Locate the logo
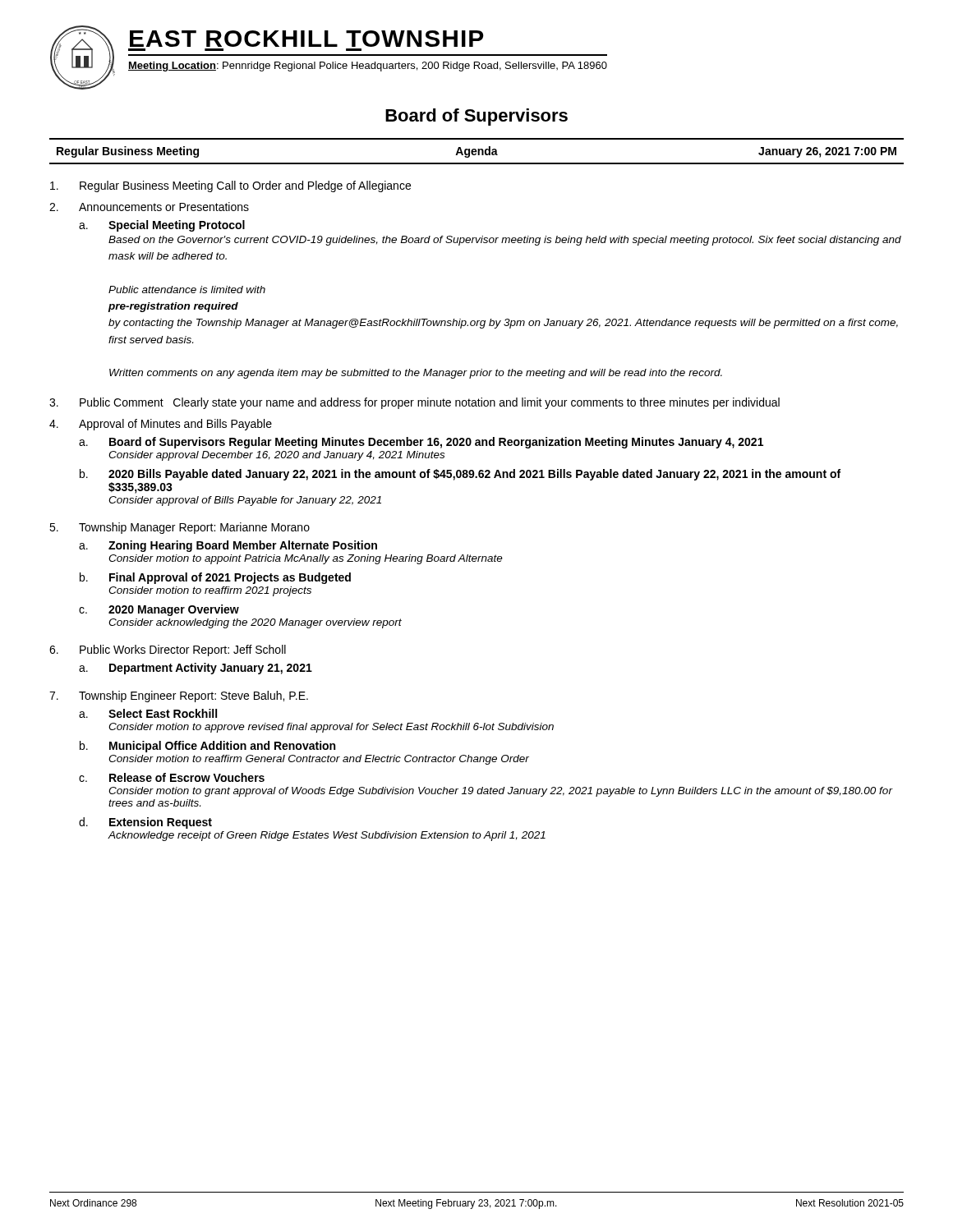 [82, 57]
